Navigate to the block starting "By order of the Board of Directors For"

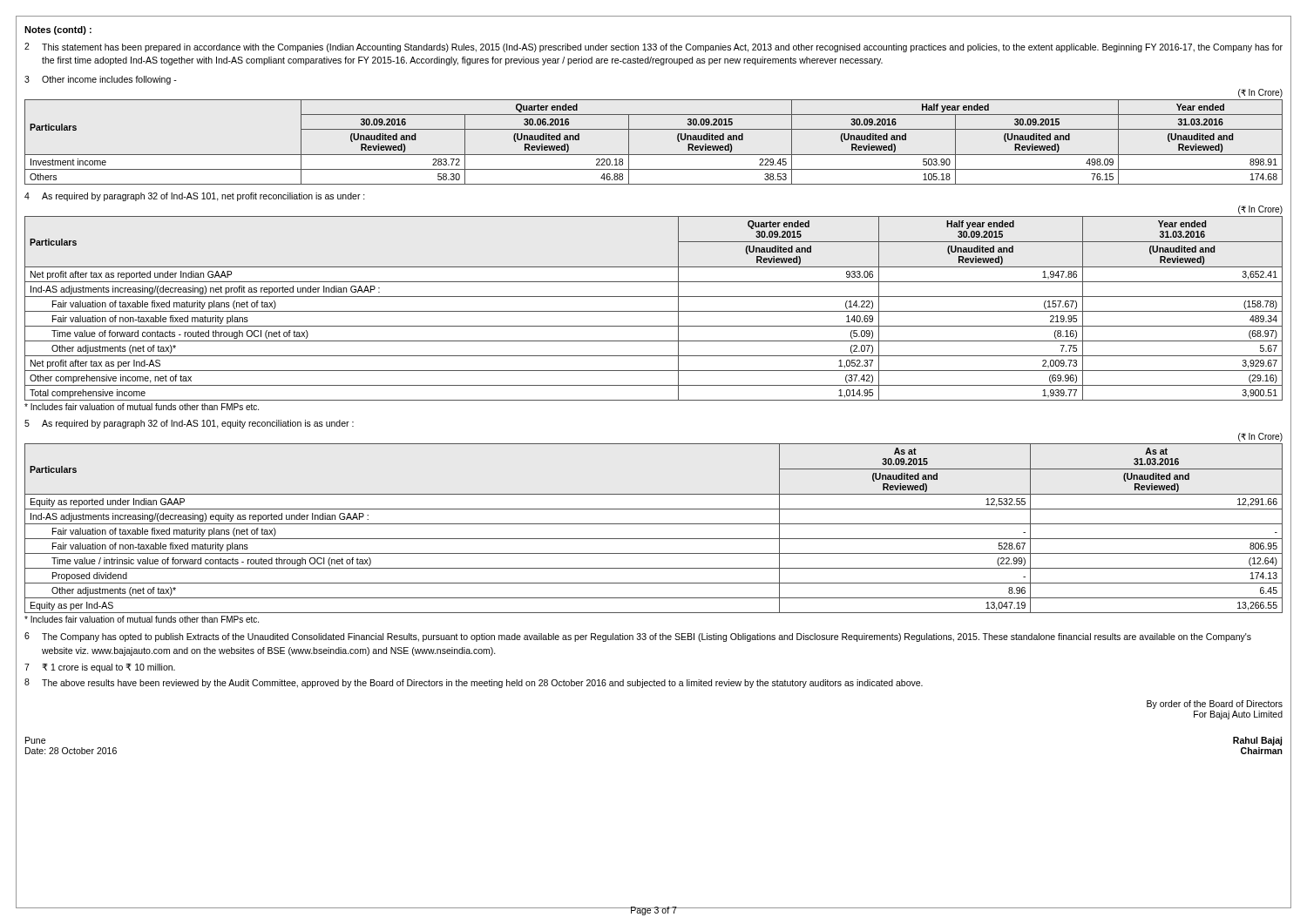point(1214,709)
